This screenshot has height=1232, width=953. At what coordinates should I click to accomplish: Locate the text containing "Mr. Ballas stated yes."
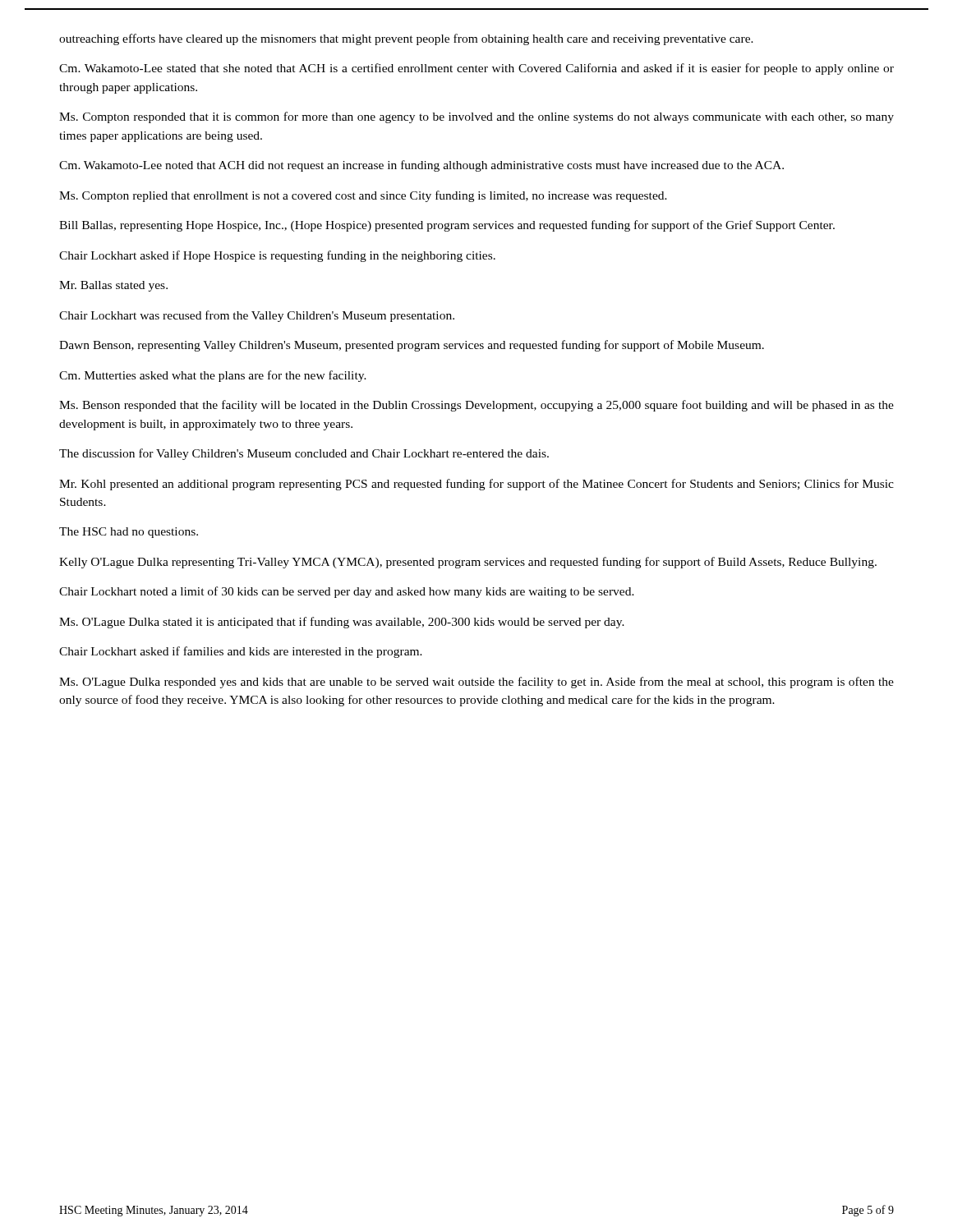[114, 285]
